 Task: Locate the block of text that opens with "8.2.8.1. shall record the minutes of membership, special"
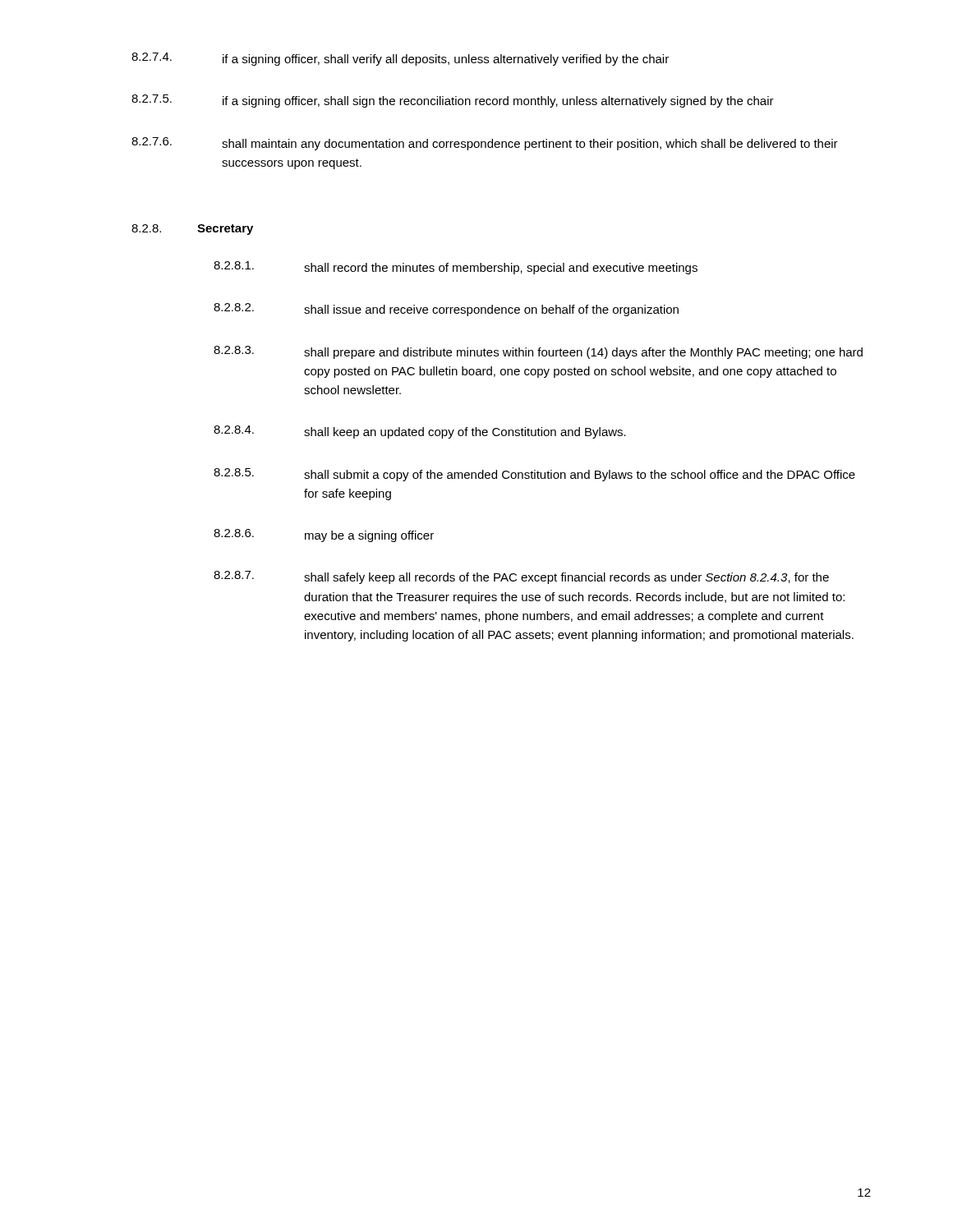pos(542,267)
